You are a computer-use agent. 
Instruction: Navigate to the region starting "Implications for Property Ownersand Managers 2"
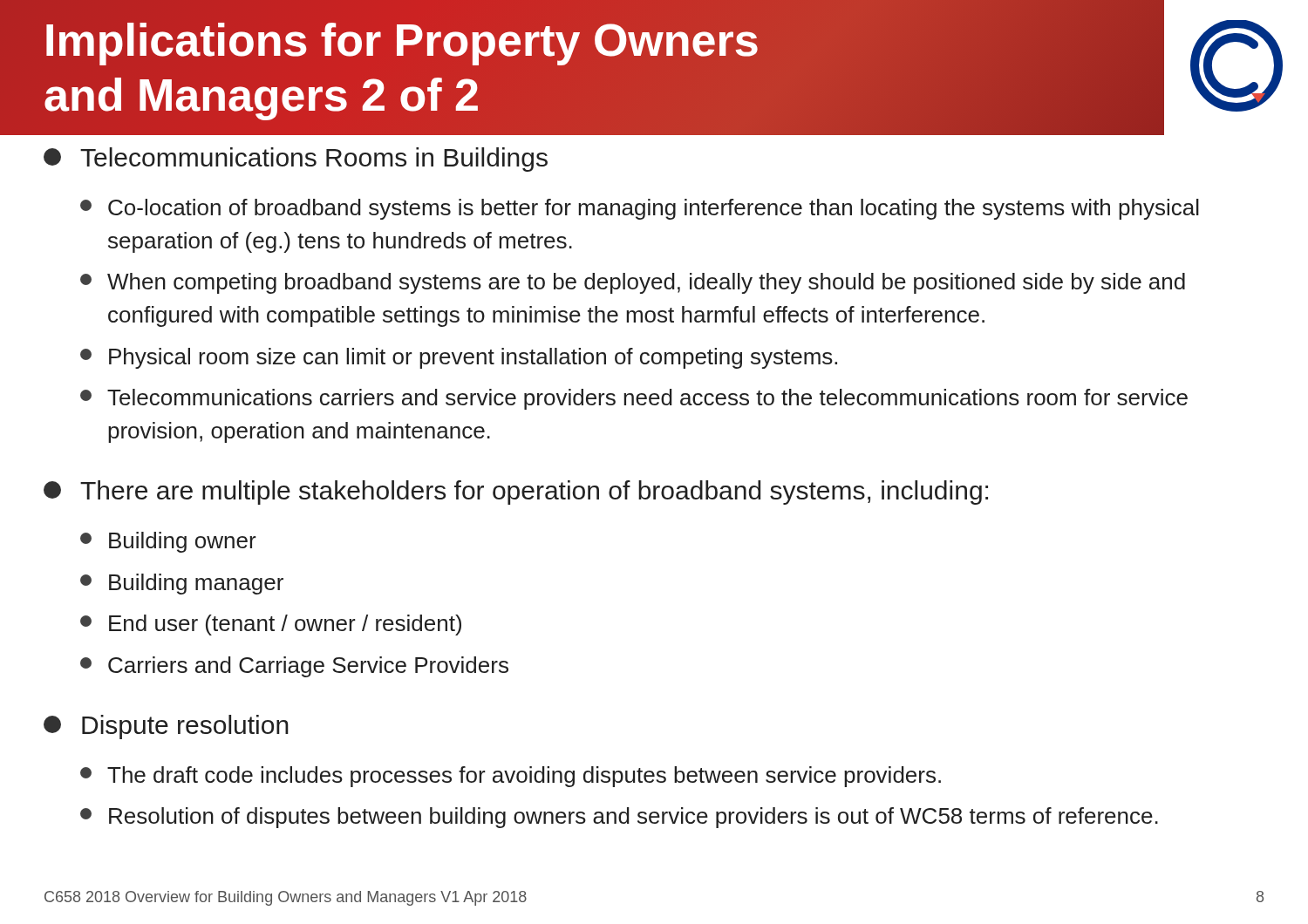(654, 68)
